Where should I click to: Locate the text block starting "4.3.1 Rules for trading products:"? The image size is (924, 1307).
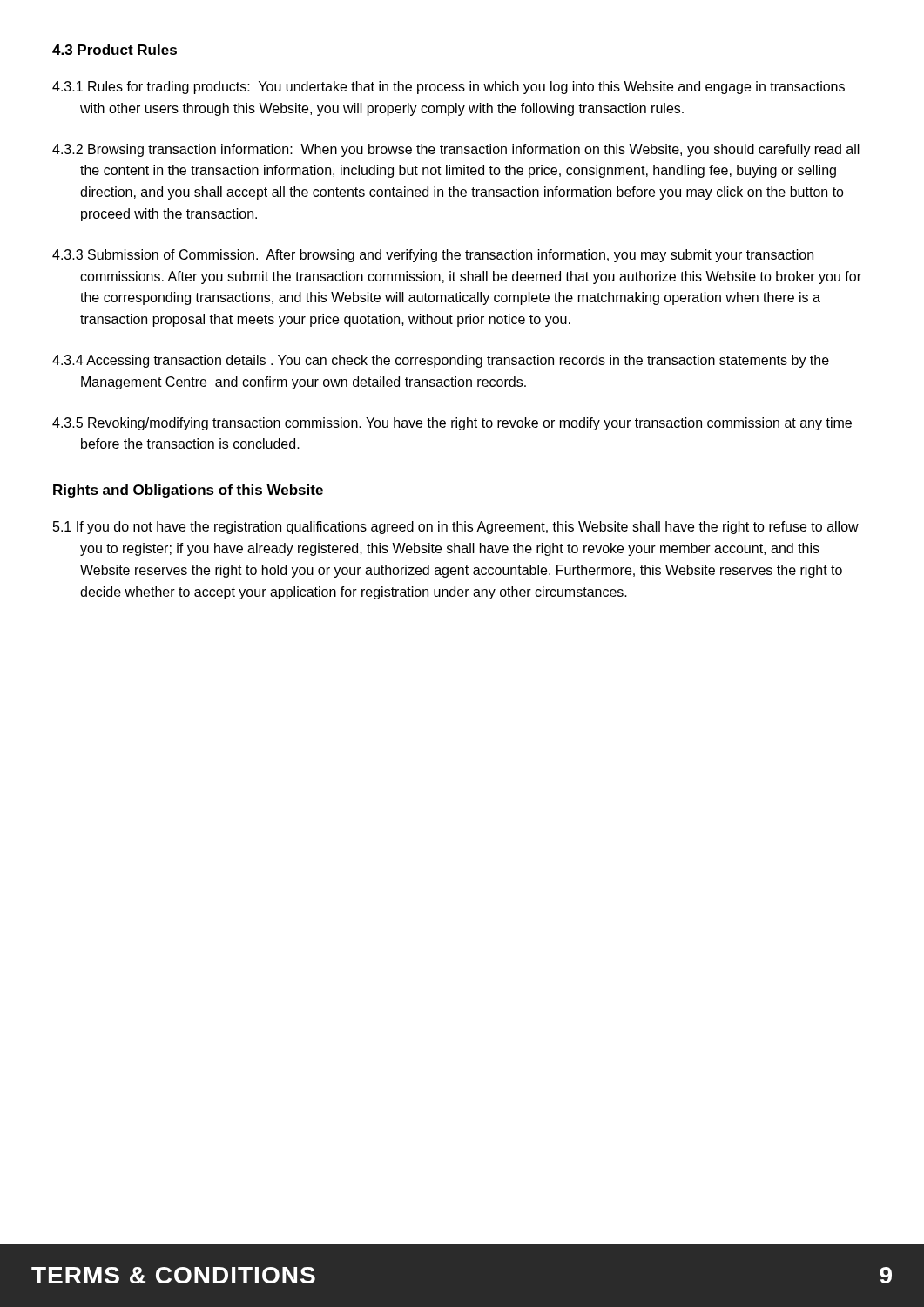tap(449, 98)
